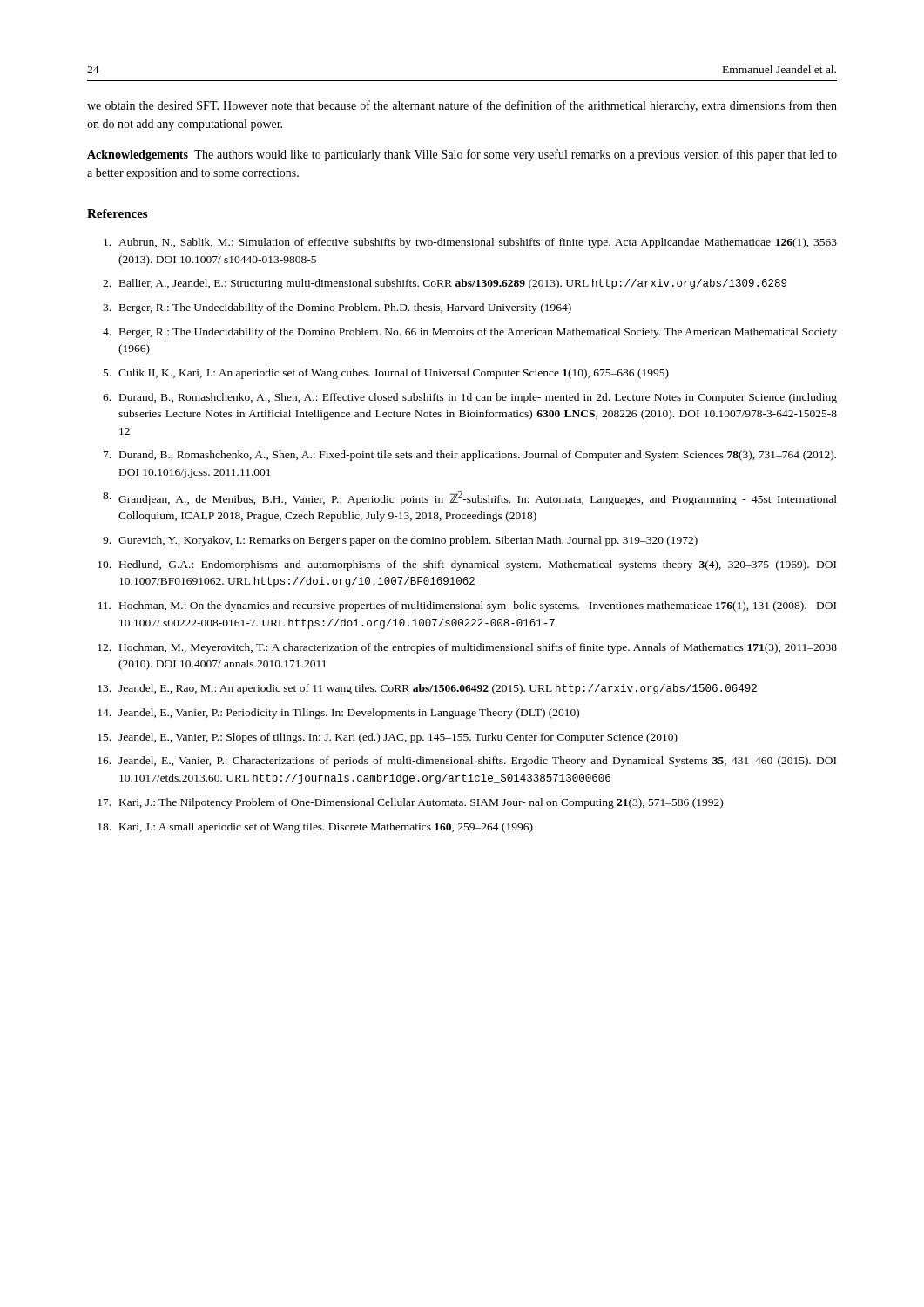The image size is (924, 1307).
Task: Click on the list item that says "4. Berger, R.: The Undecidability of the Domino"
Action: coord(462,340)
